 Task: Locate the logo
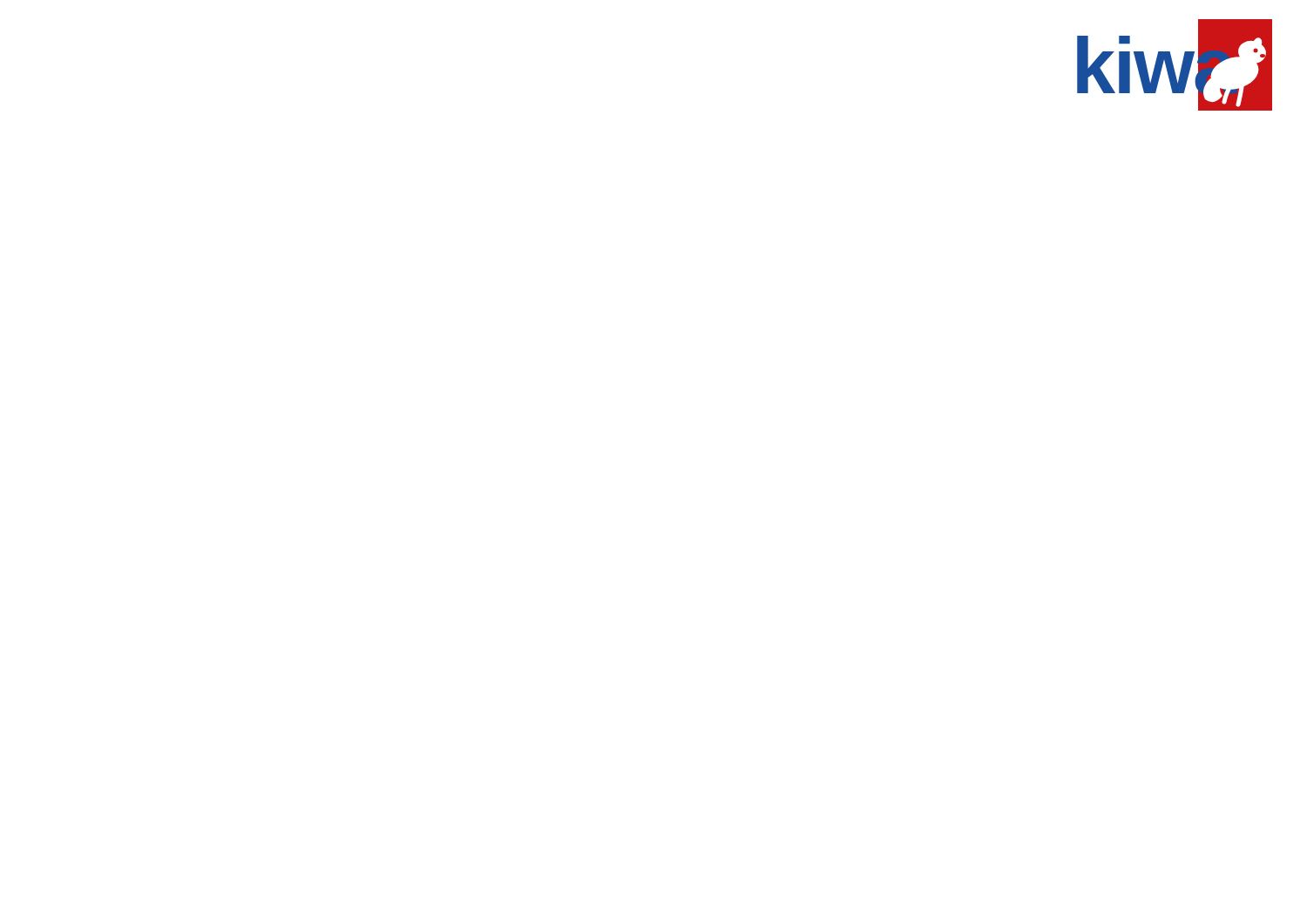click(1172, 65)
